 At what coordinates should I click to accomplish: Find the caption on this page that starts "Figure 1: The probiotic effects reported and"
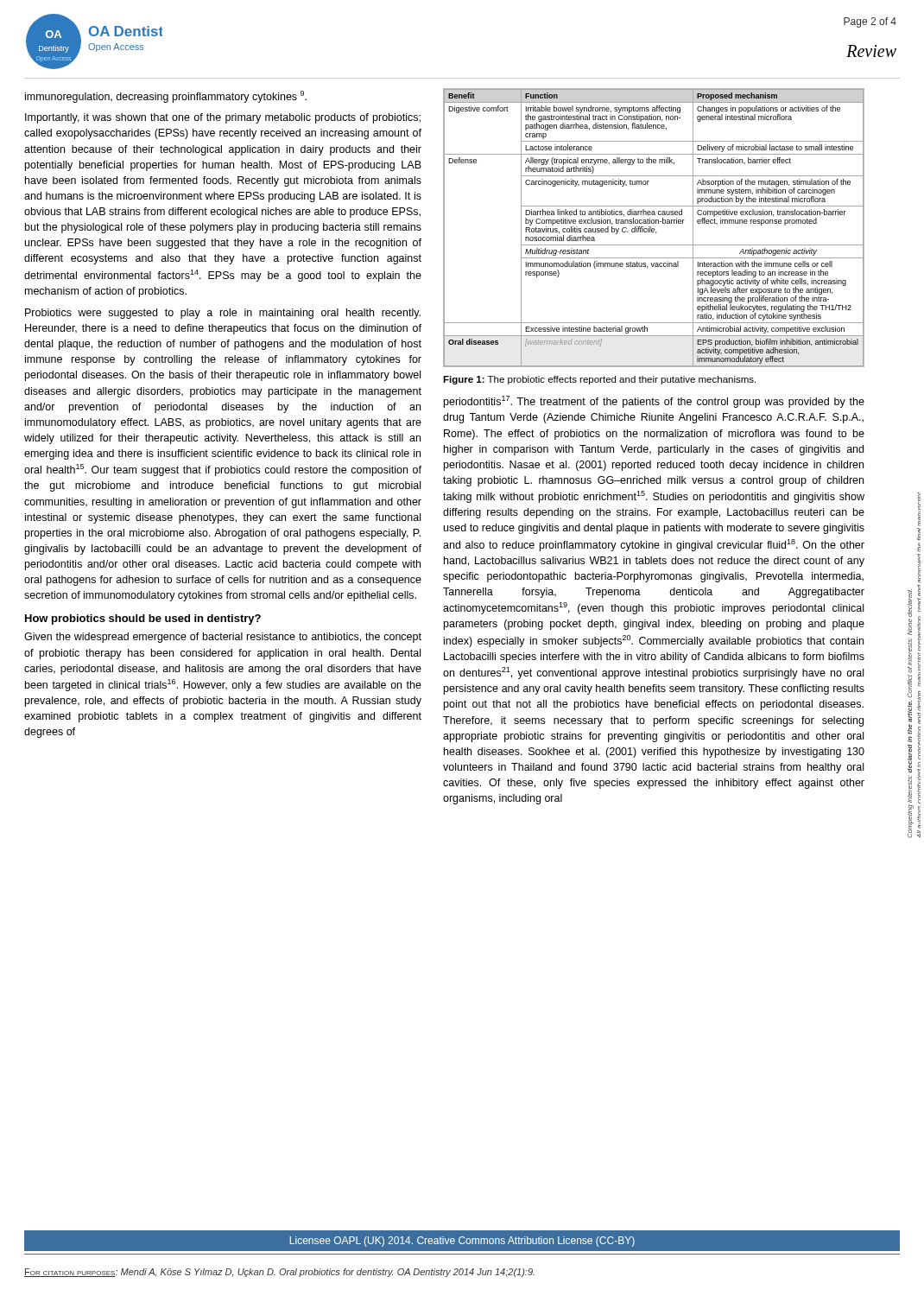(x=600, y=379)
